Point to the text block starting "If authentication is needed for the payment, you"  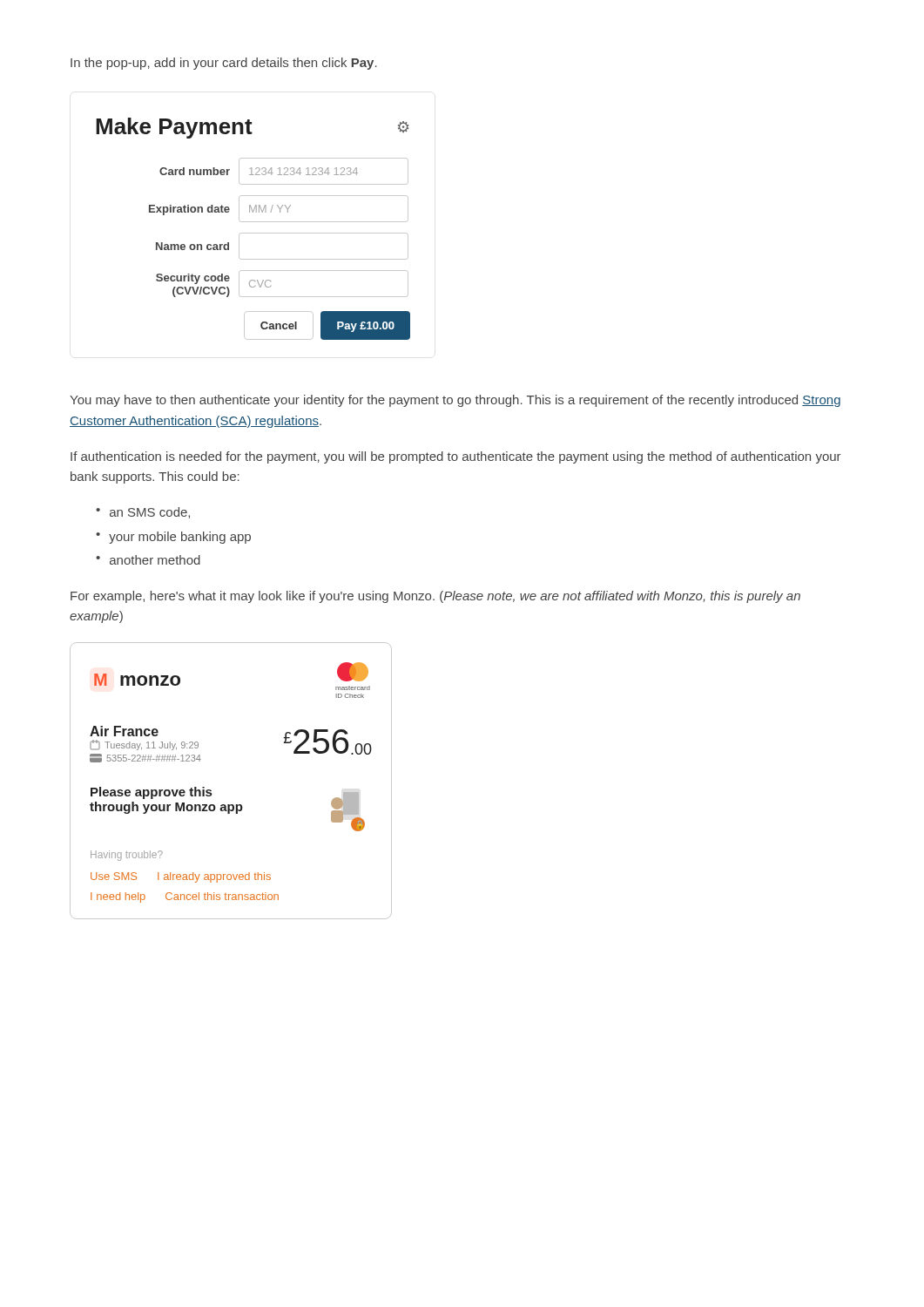pyautogui.click(x=455, y=466)
